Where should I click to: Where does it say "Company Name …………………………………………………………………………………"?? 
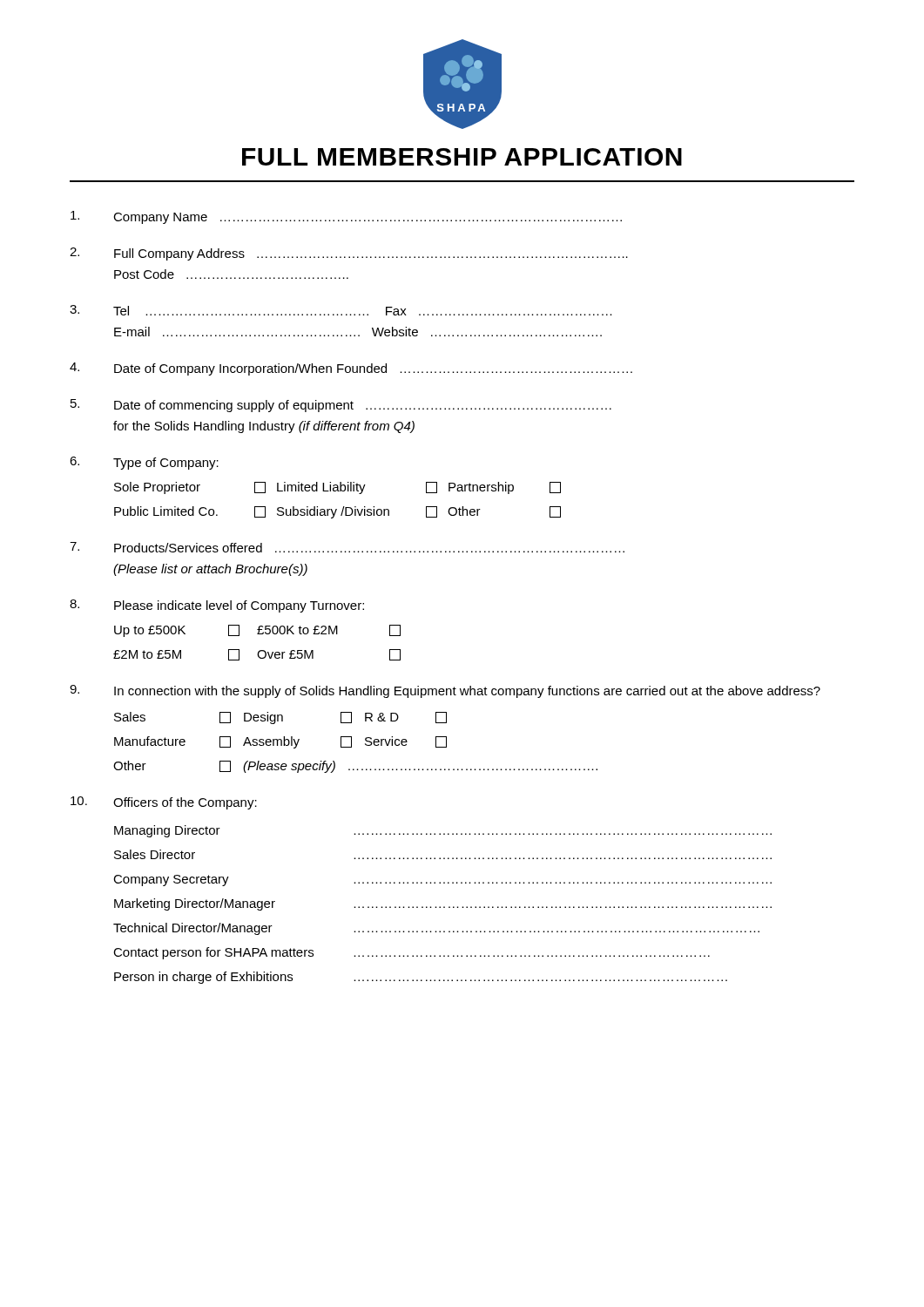(462, 217)
